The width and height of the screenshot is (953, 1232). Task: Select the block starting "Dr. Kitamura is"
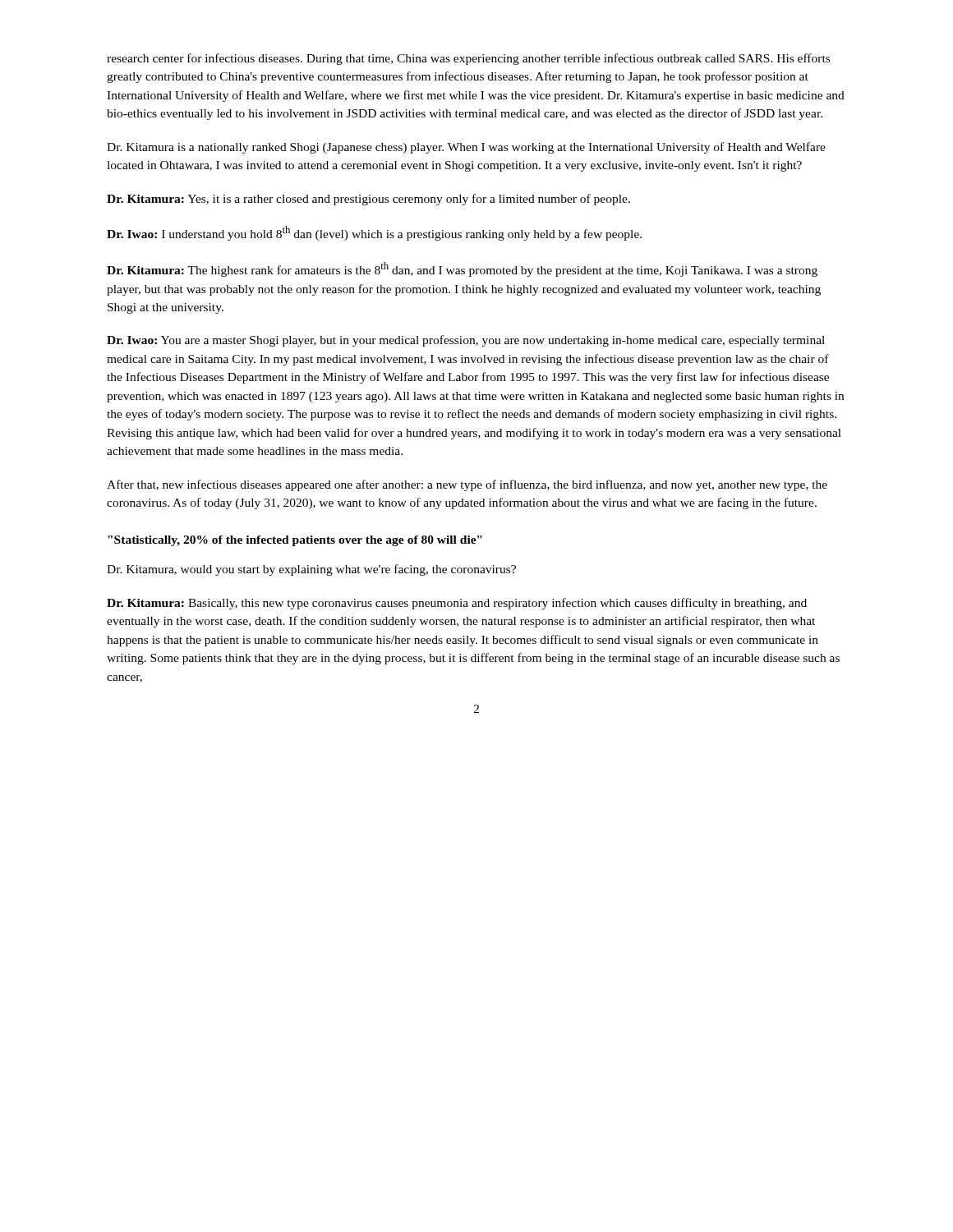pos(466,156)
